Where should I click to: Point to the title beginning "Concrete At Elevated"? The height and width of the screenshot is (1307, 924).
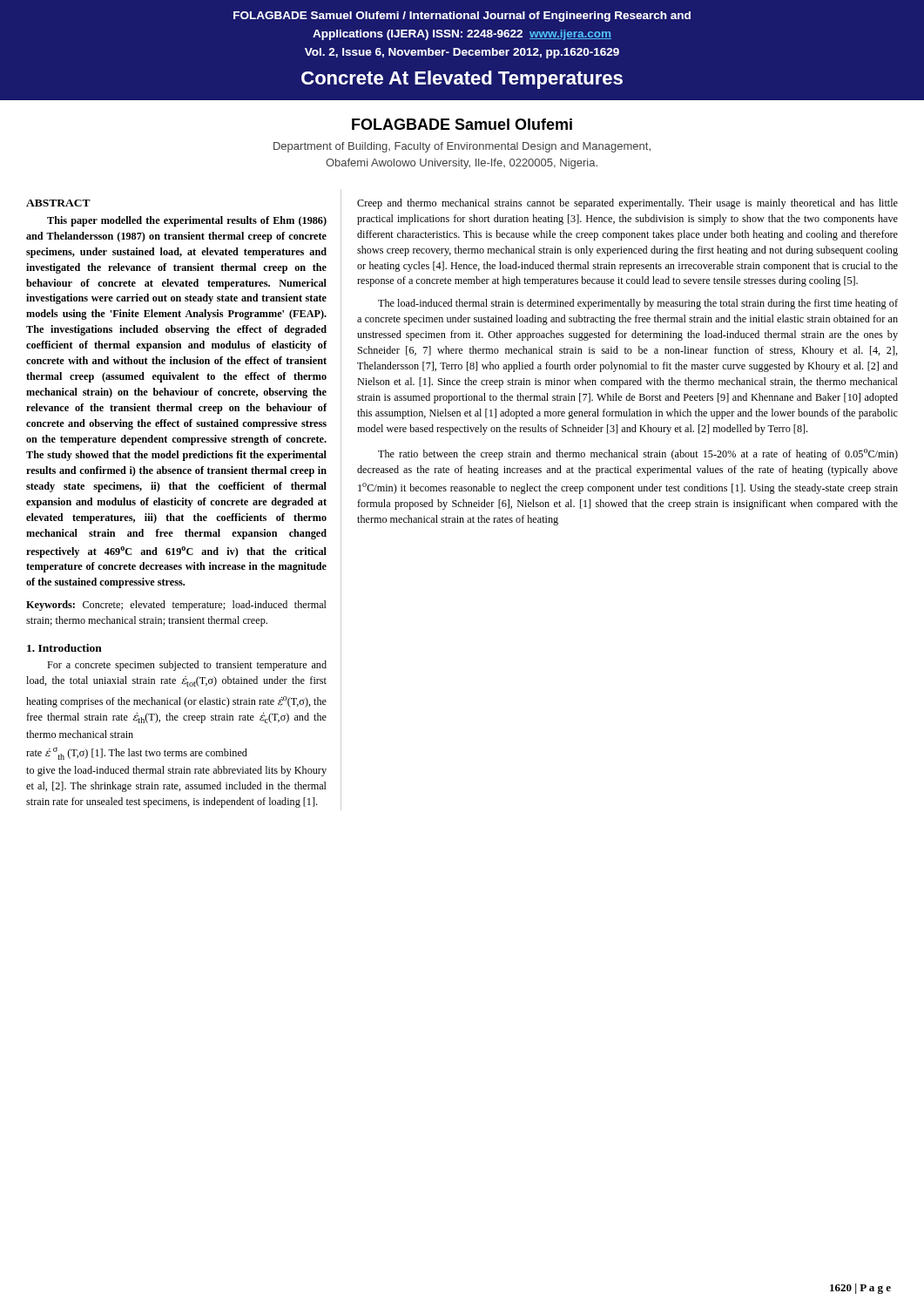pos(462,78)
